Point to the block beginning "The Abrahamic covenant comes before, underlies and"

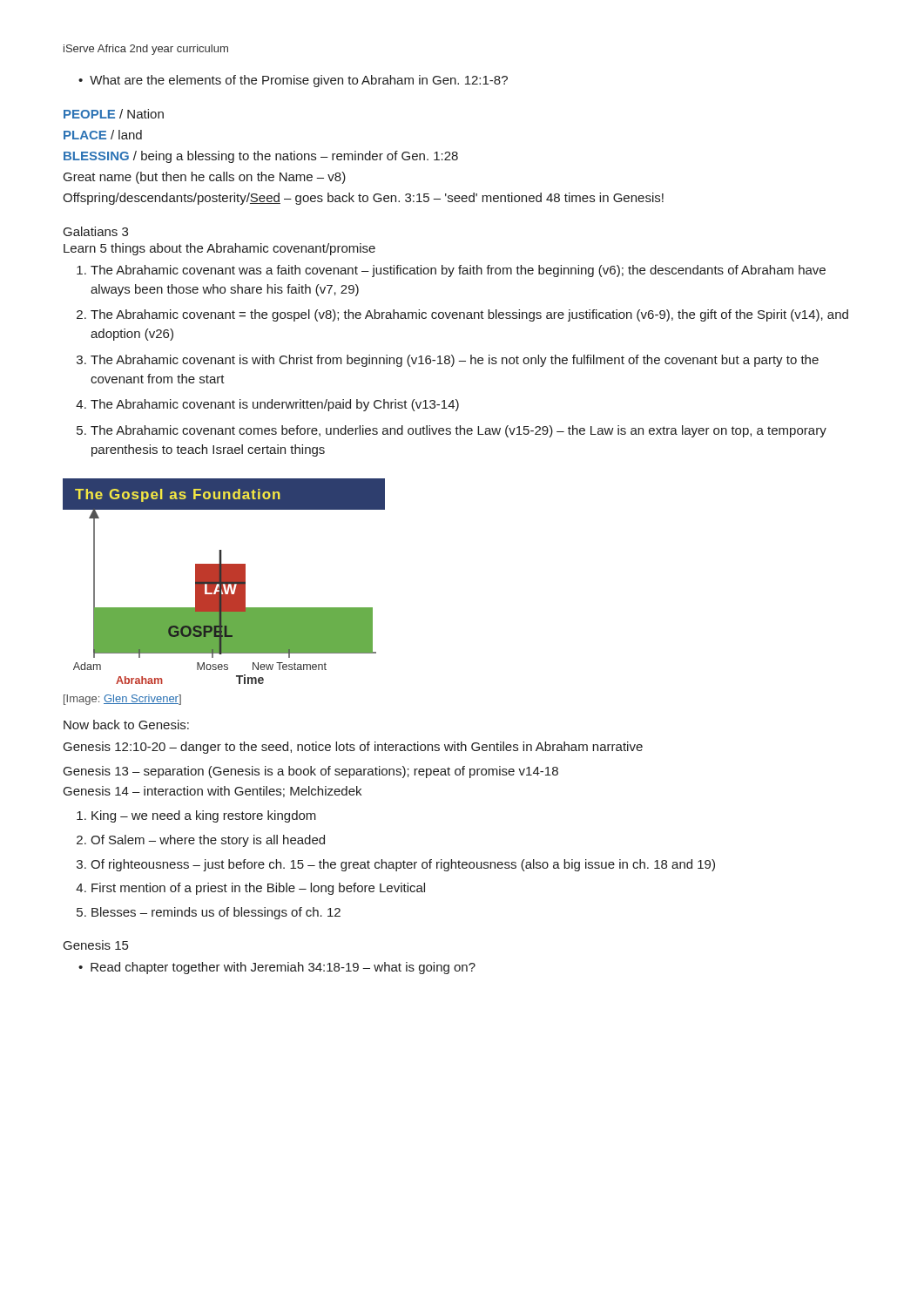point(458,439)
